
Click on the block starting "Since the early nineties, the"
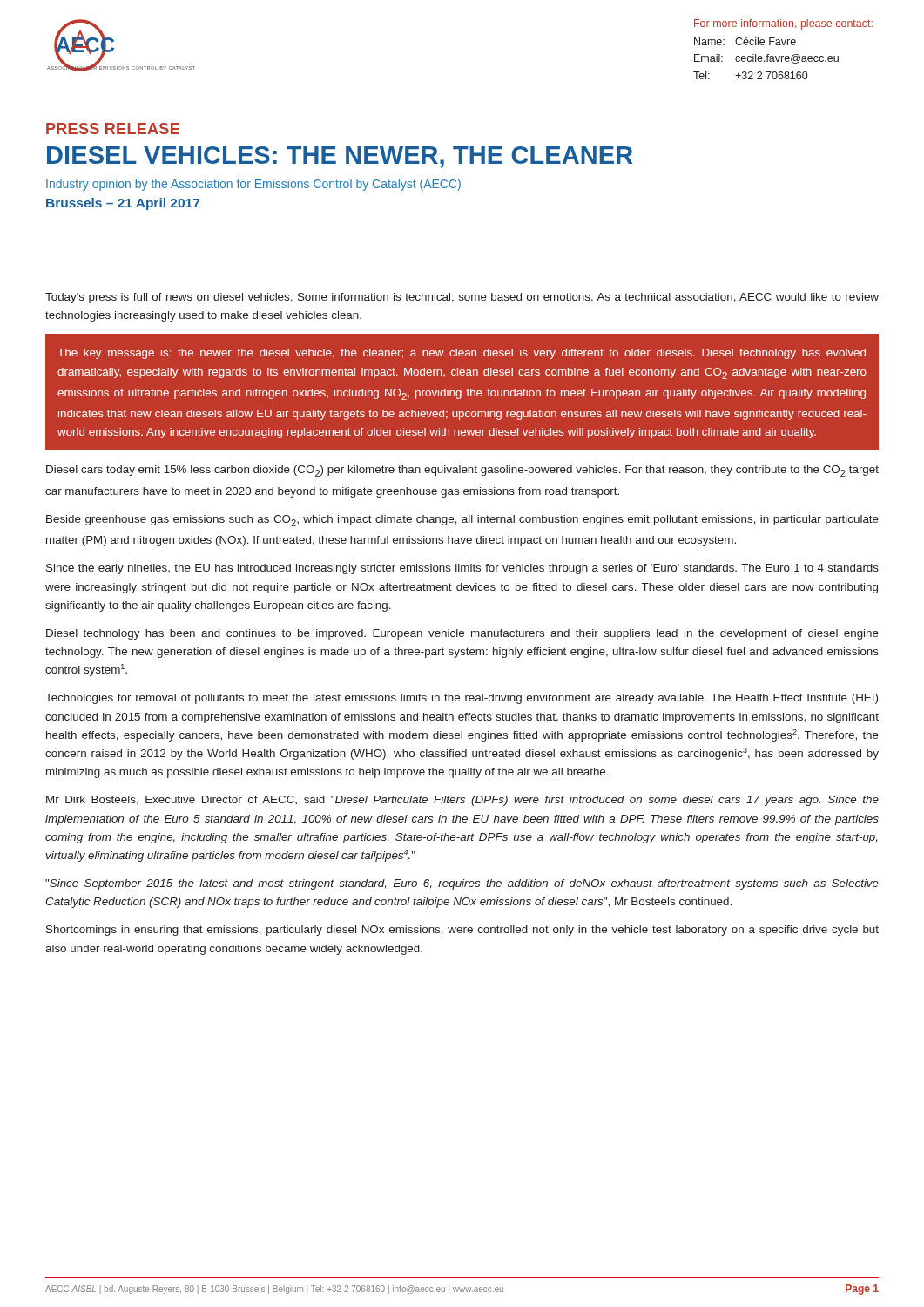point(462,587)
